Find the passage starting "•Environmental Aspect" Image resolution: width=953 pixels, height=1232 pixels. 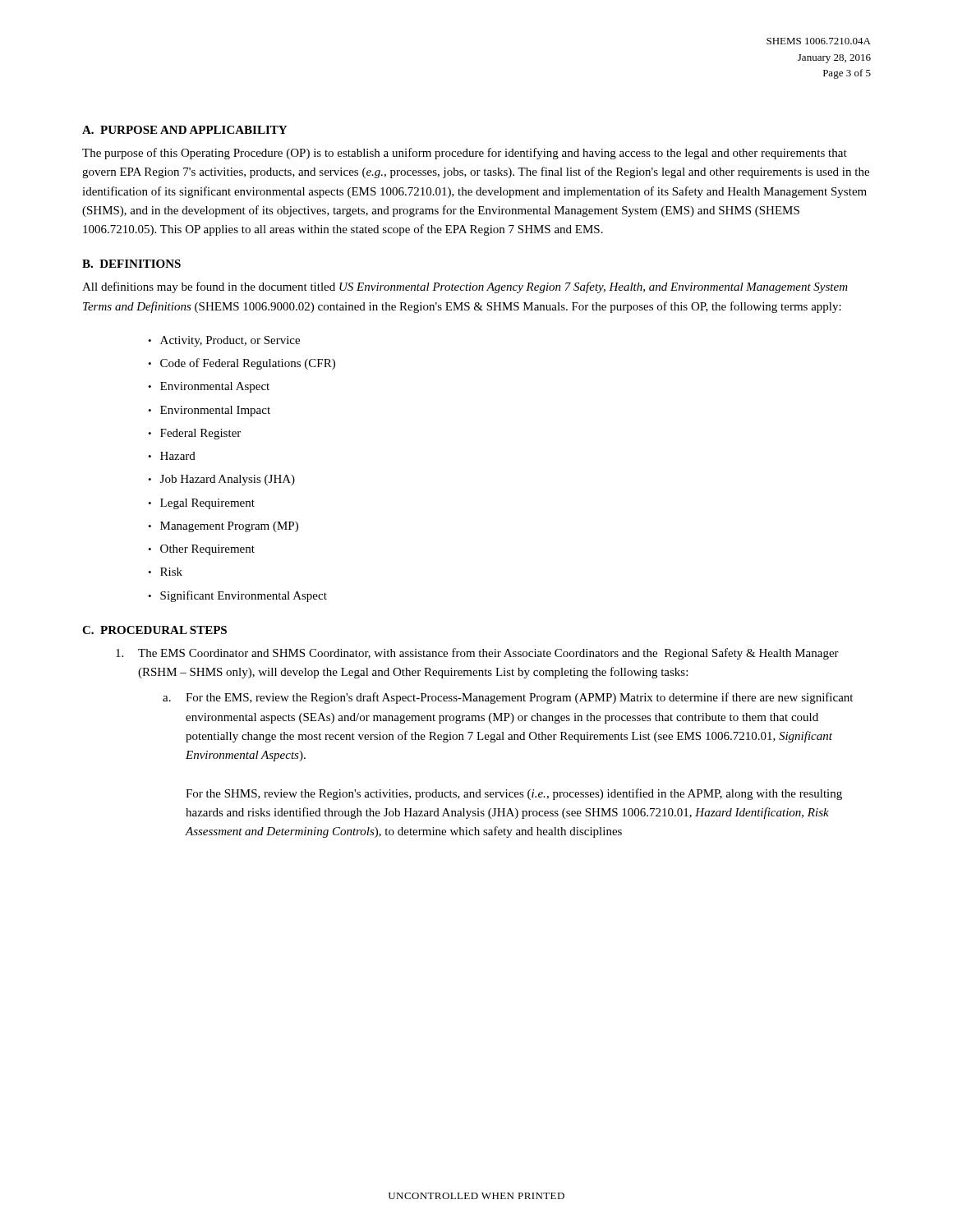point(209,387)
